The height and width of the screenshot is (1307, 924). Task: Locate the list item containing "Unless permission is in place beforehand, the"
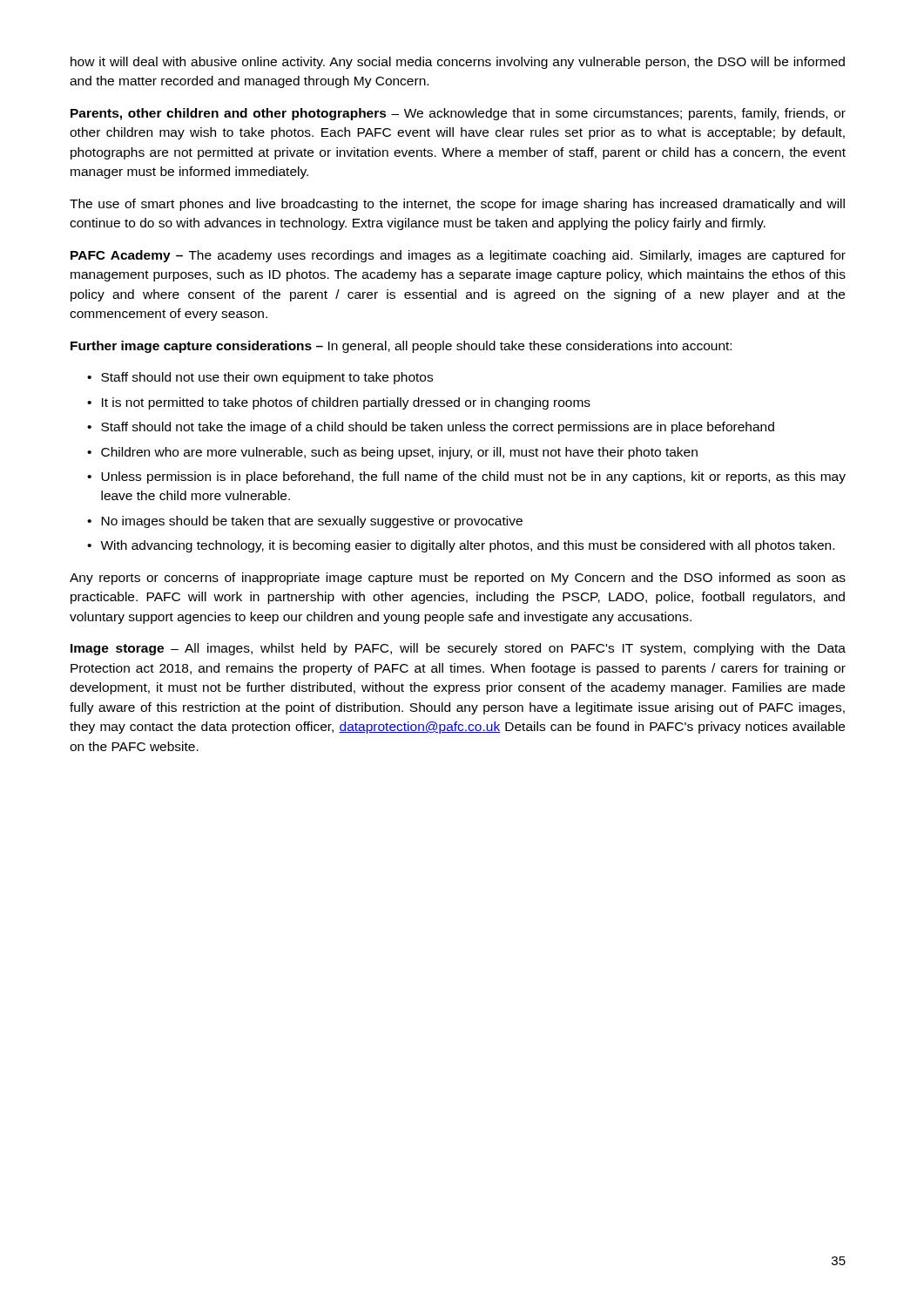pyautogui.click(x=473, y=487)
